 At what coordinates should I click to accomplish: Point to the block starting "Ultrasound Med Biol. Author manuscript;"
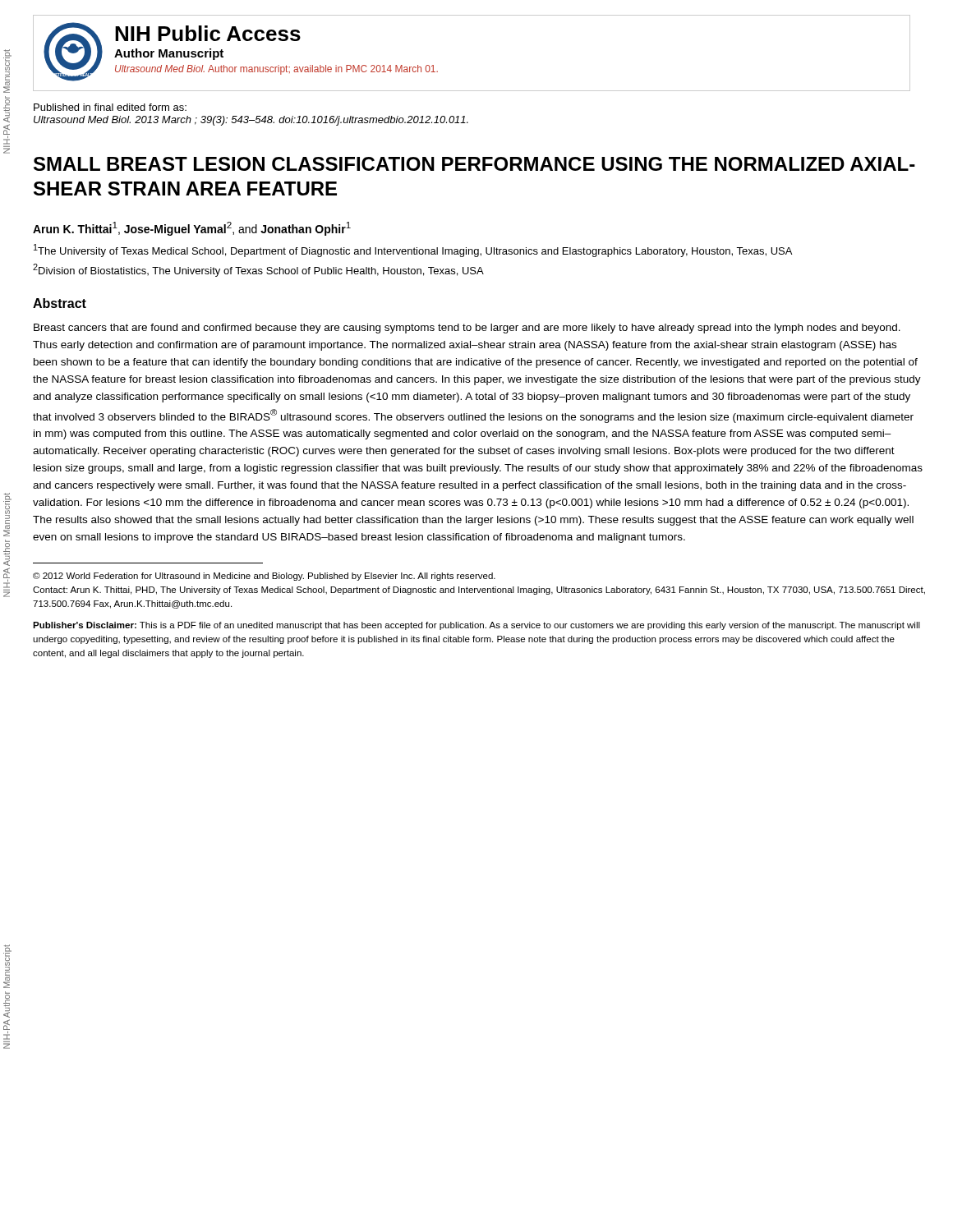pyautogui.click(x=276, y=69)
